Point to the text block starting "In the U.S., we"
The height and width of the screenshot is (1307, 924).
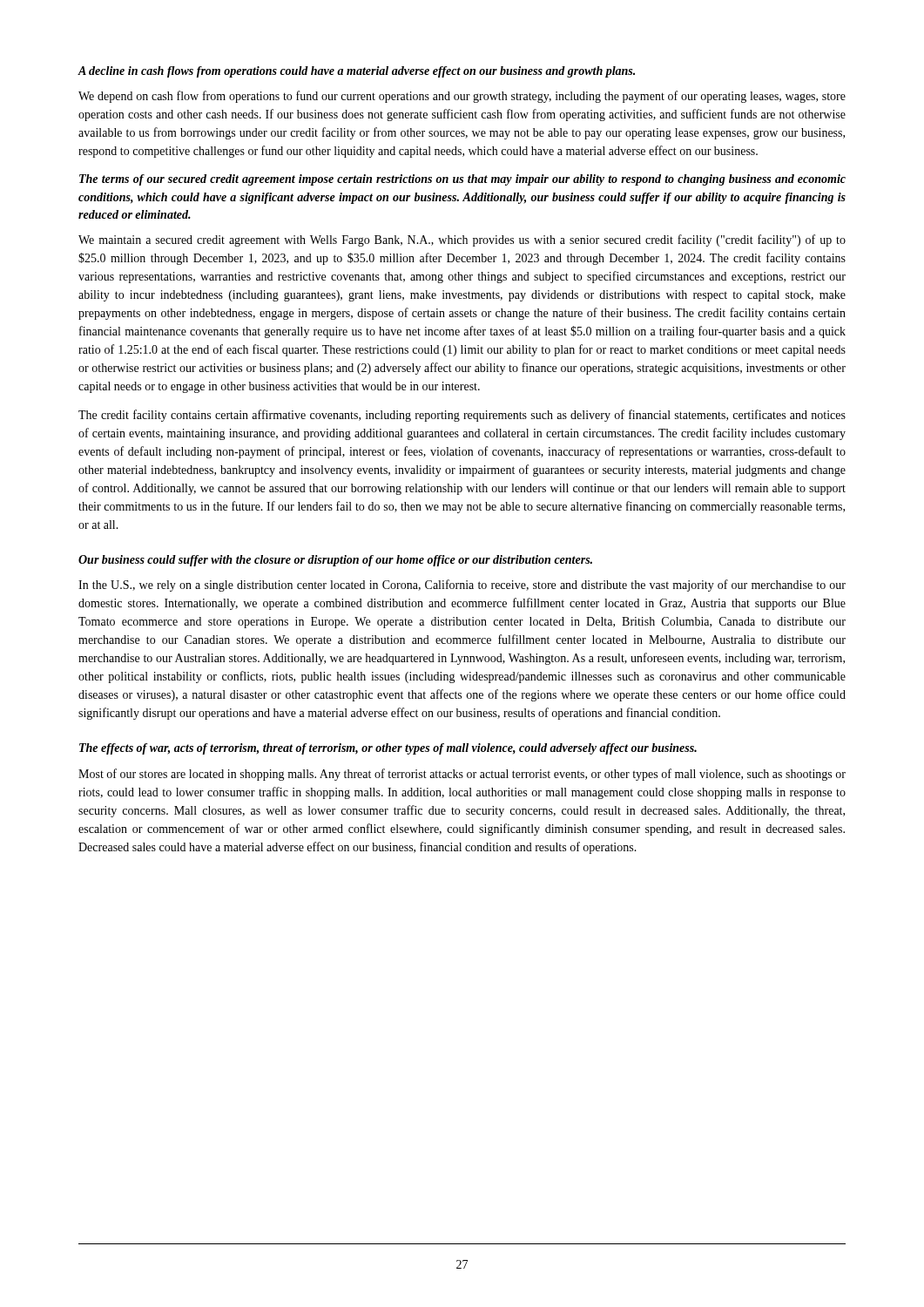[462, 650]
